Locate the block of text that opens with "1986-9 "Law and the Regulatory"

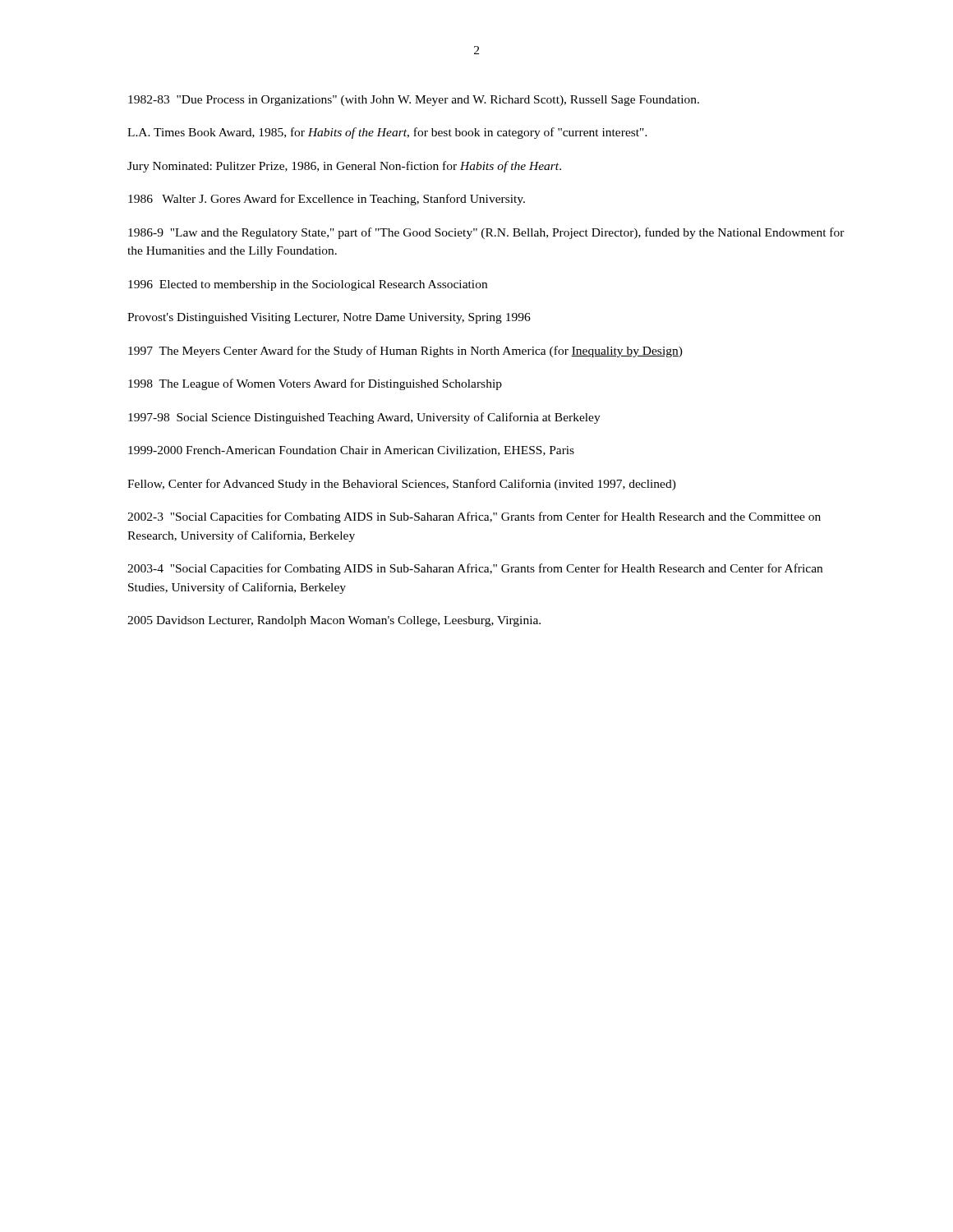486,241
